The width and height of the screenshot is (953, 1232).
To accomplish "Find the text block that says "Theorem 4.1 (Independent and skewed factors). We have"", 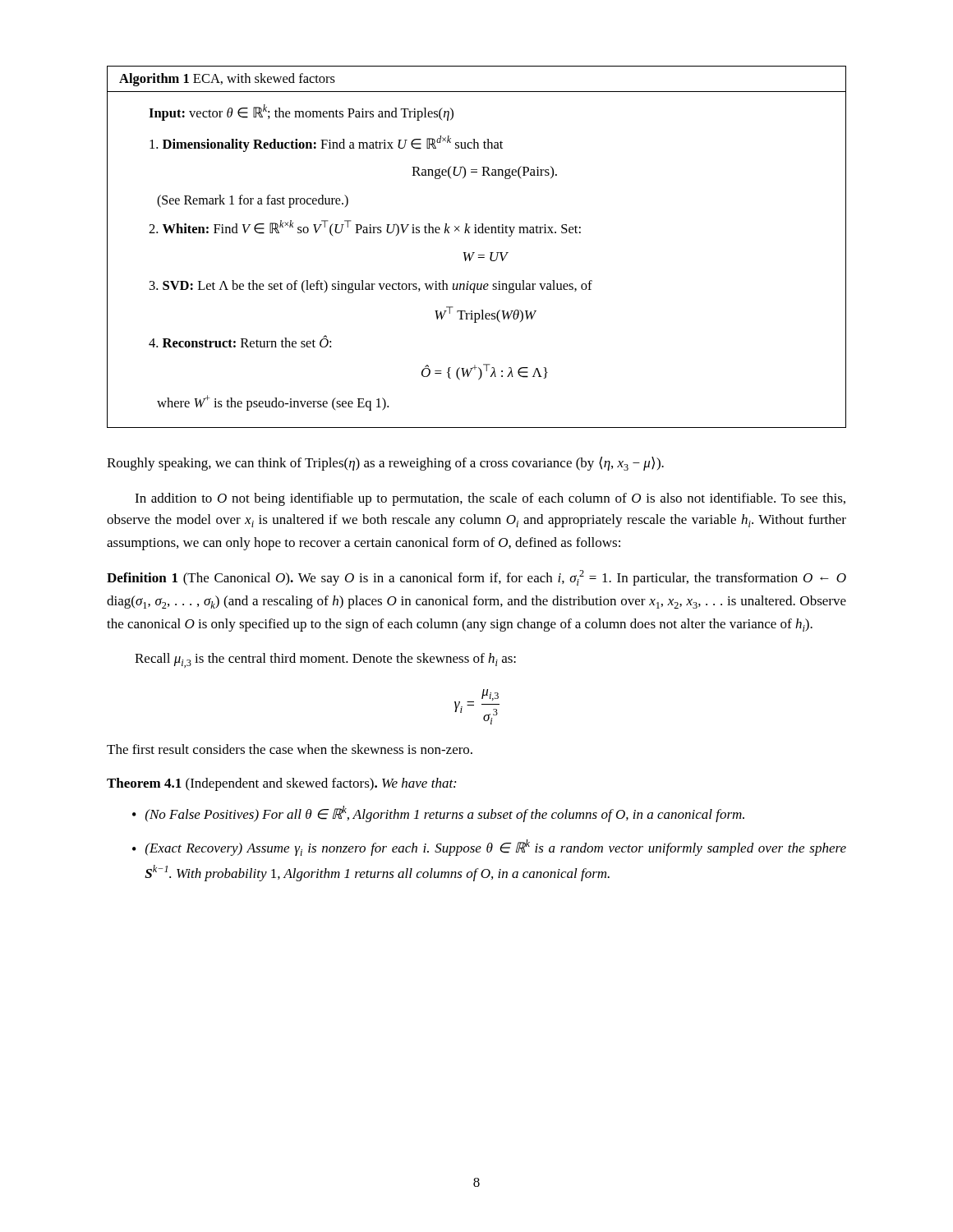I will 282,783.
